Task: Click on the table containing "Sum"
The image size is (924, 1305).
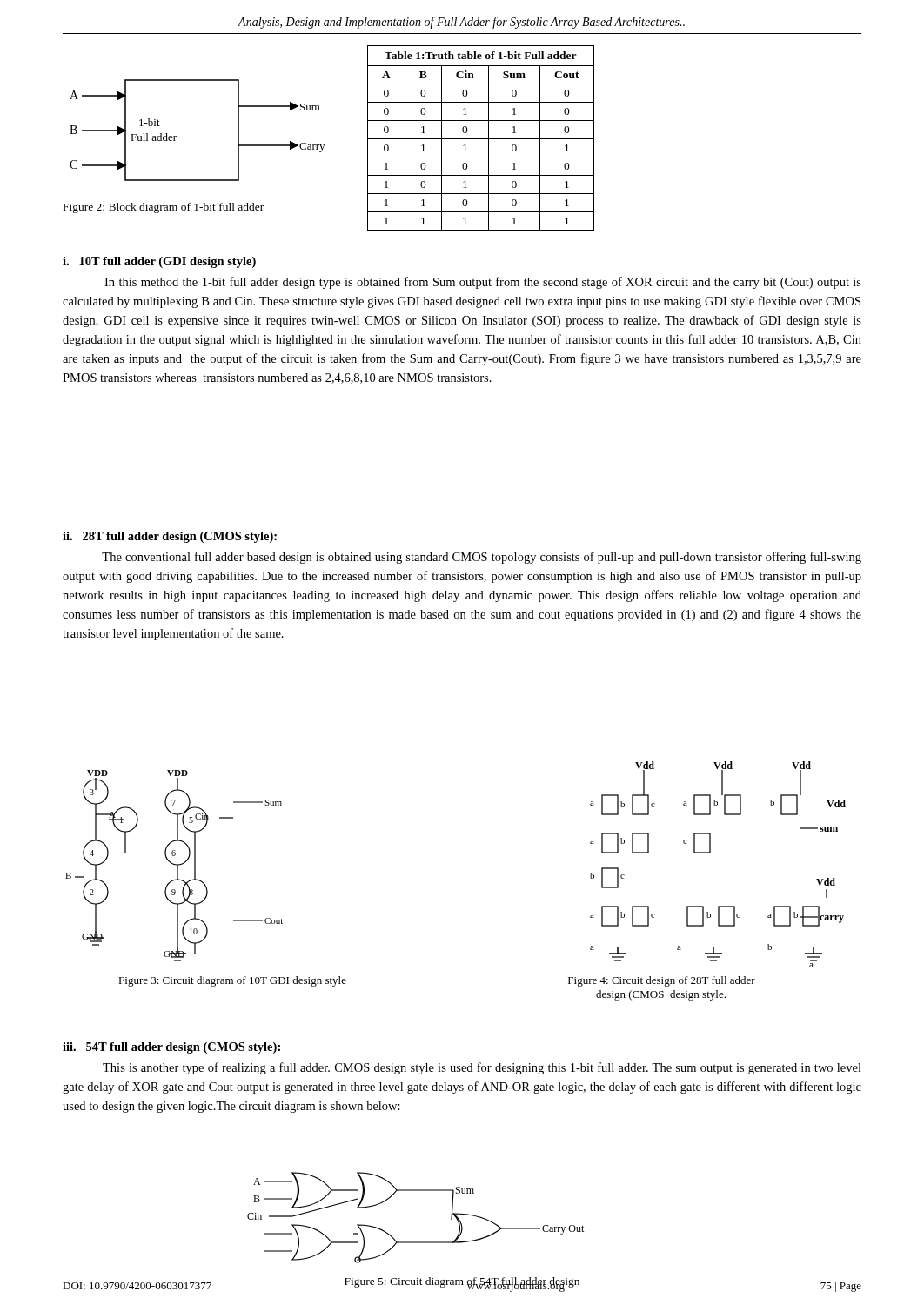Action: click(481, 138)
